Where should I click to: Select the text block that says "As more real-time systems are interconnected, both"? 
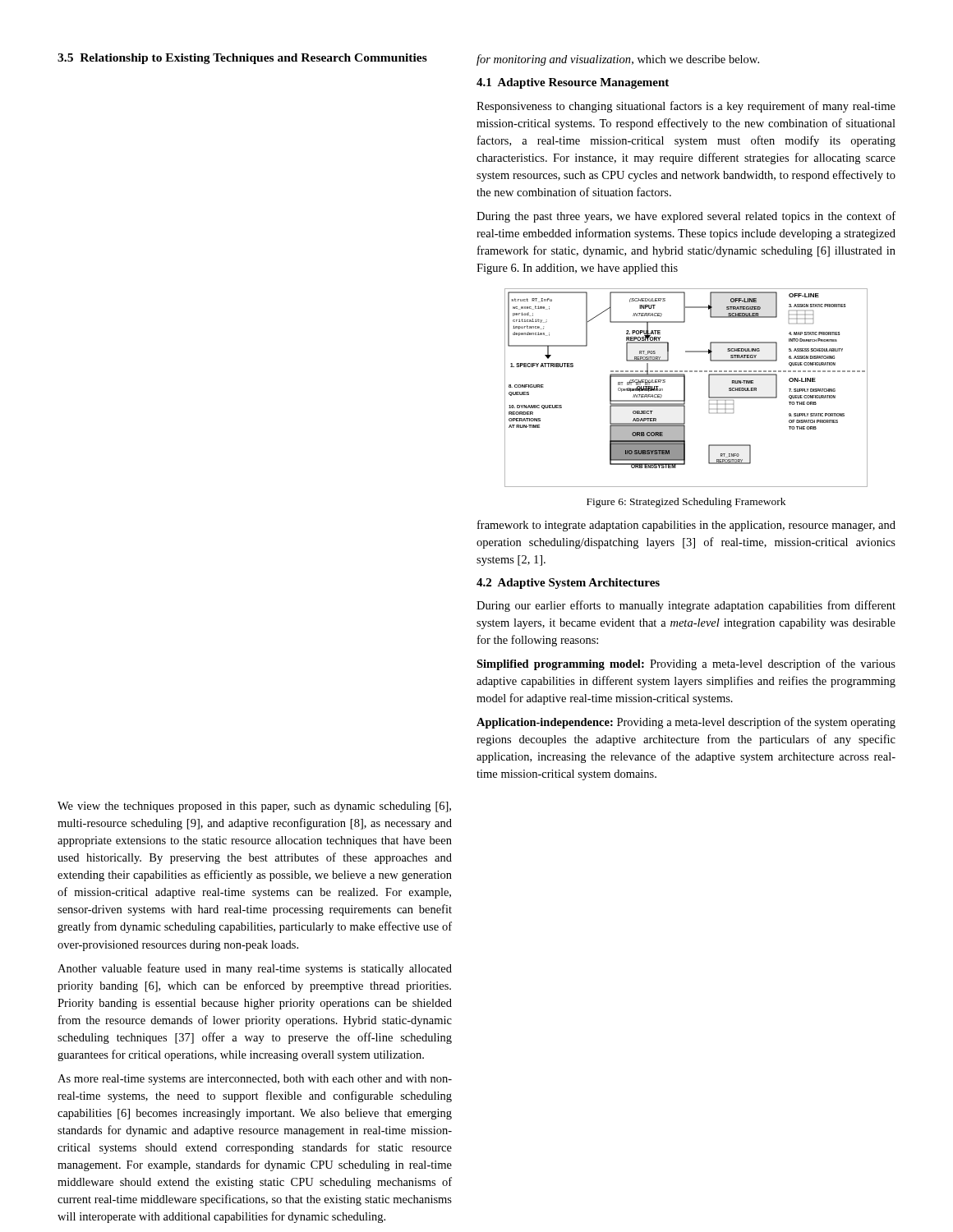pos(255,1148)
